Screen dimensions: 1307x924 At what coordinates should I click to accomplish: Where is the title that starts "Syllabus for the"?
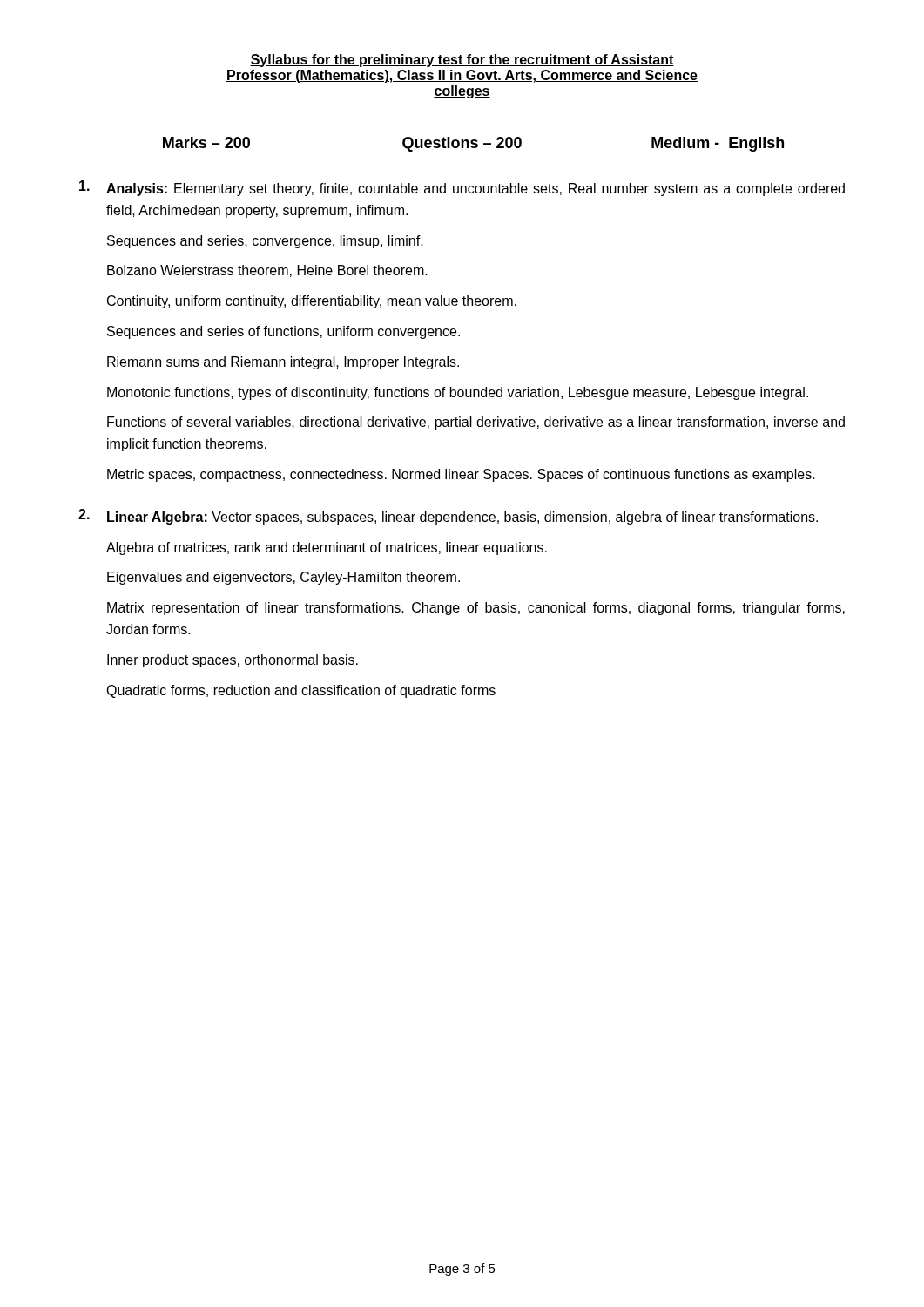[x=462, y=75]
